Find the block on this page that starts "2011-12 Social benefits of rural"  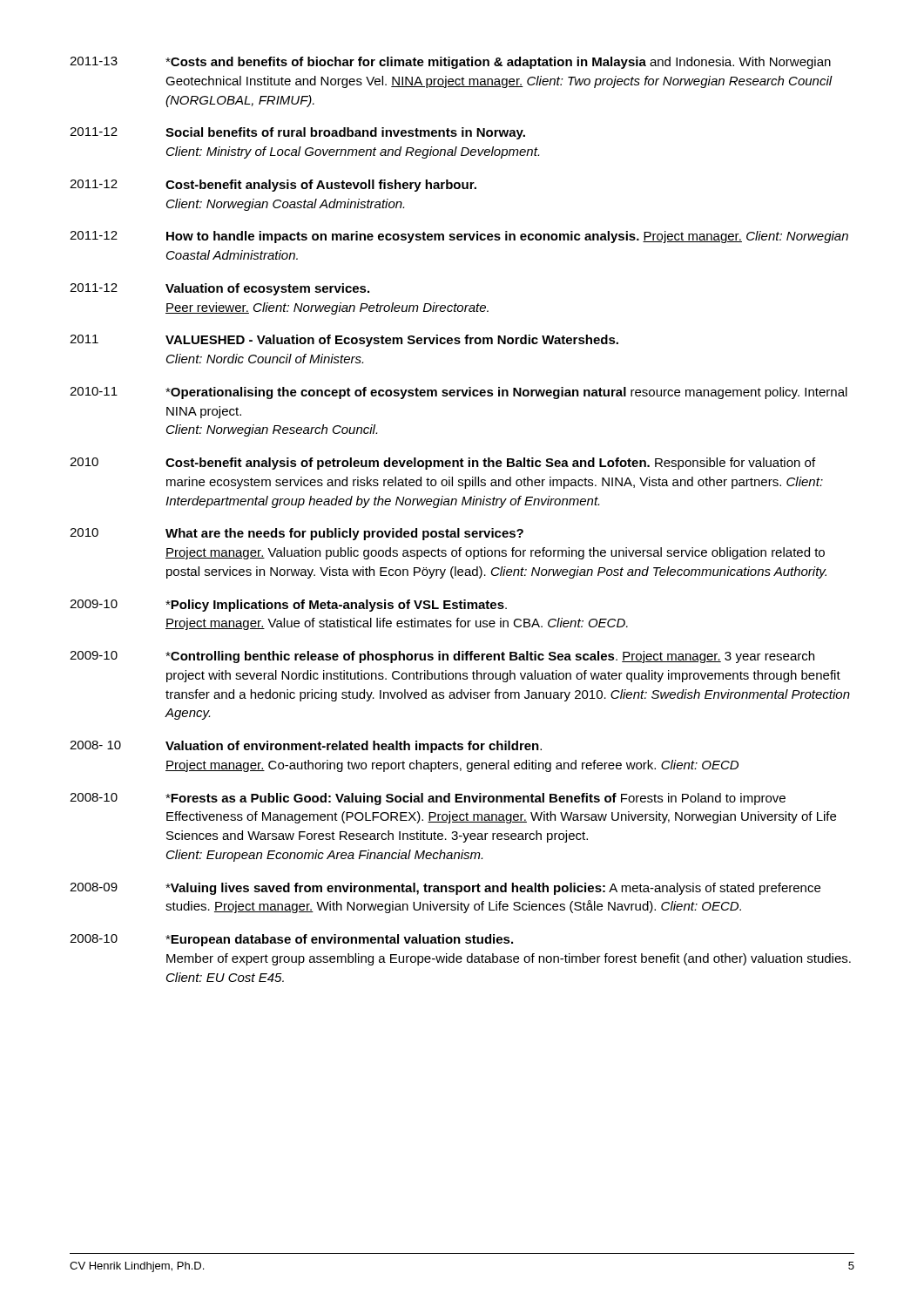click(x=462, y=142)
